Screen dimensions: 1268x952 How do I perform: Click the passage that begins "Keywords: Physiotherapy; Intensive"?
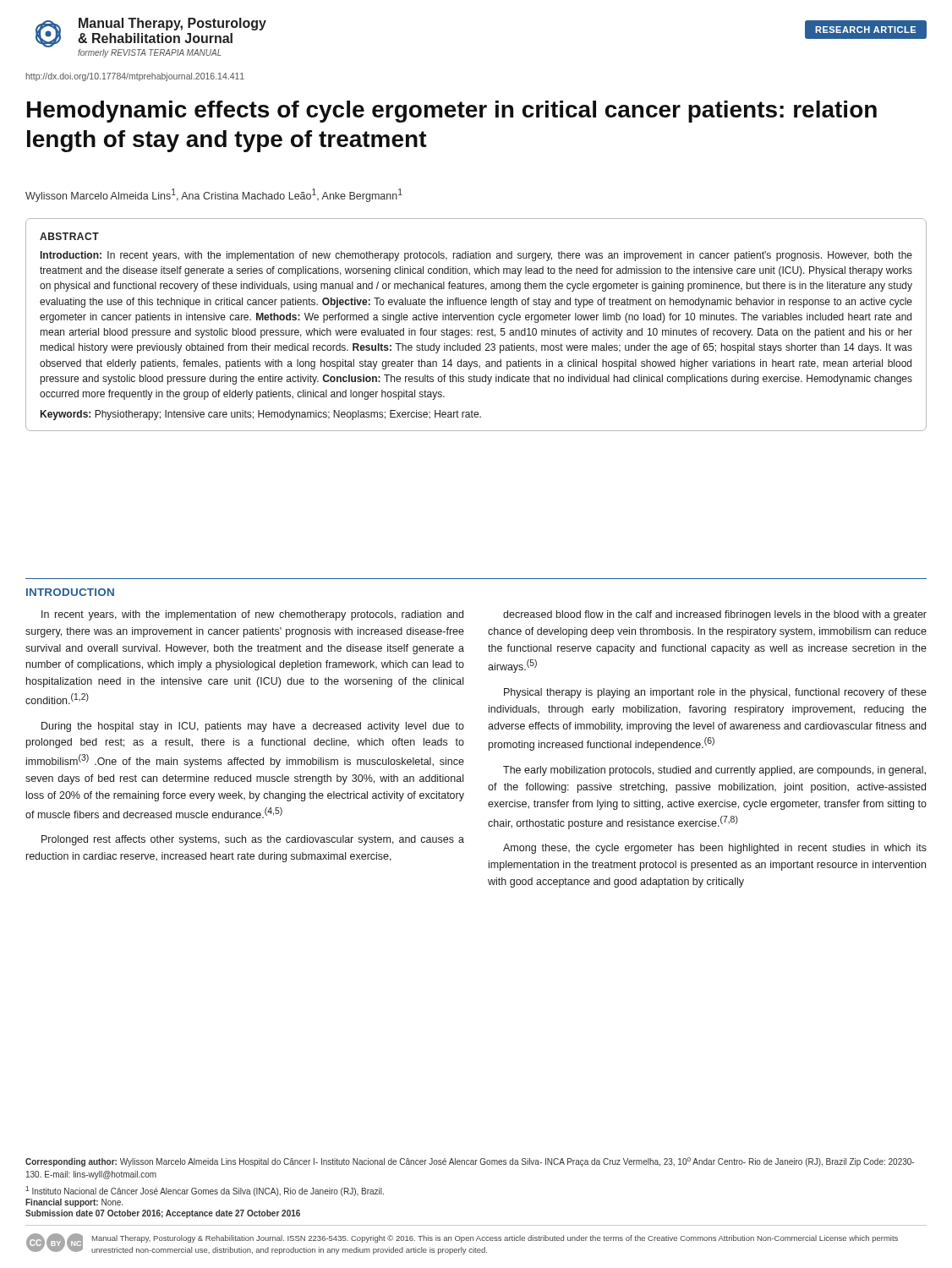[x=261, y=415]
